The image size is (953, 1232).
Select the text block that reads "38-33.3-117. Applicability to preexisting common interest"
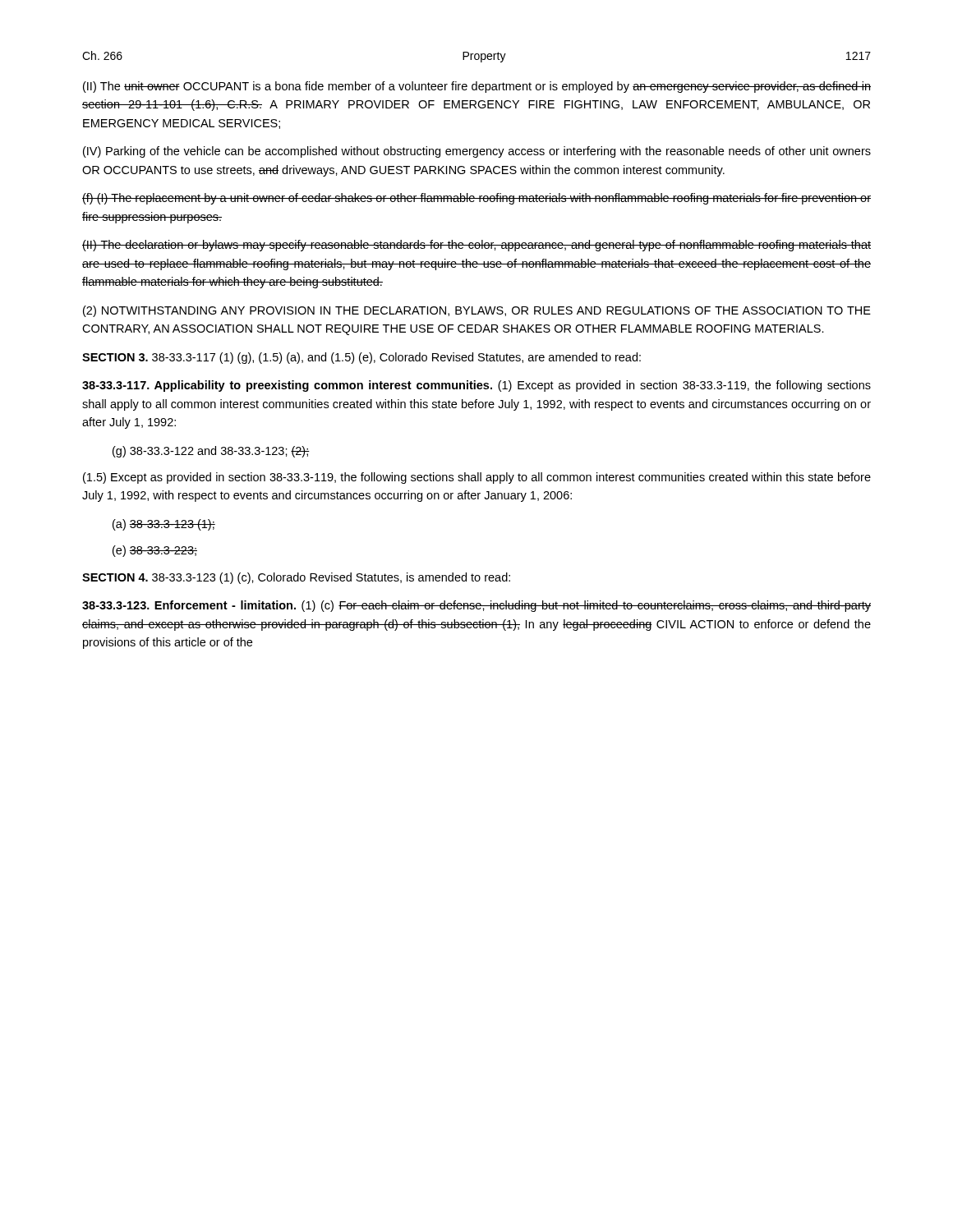(x=476, y=404)
